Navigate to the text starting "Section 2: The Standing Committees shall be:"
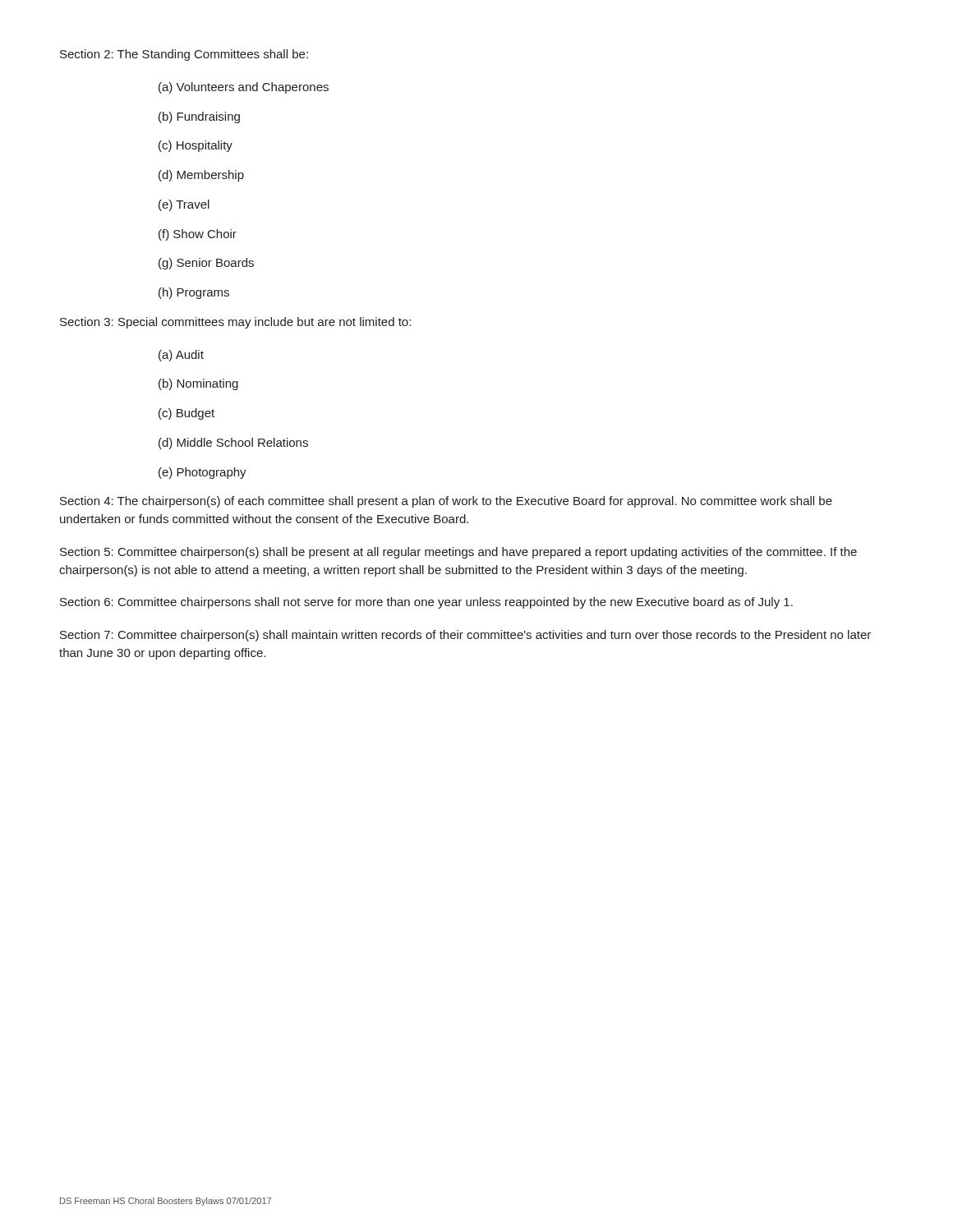The height and width of the screenshot is (1232, 953). click(184, 54)
